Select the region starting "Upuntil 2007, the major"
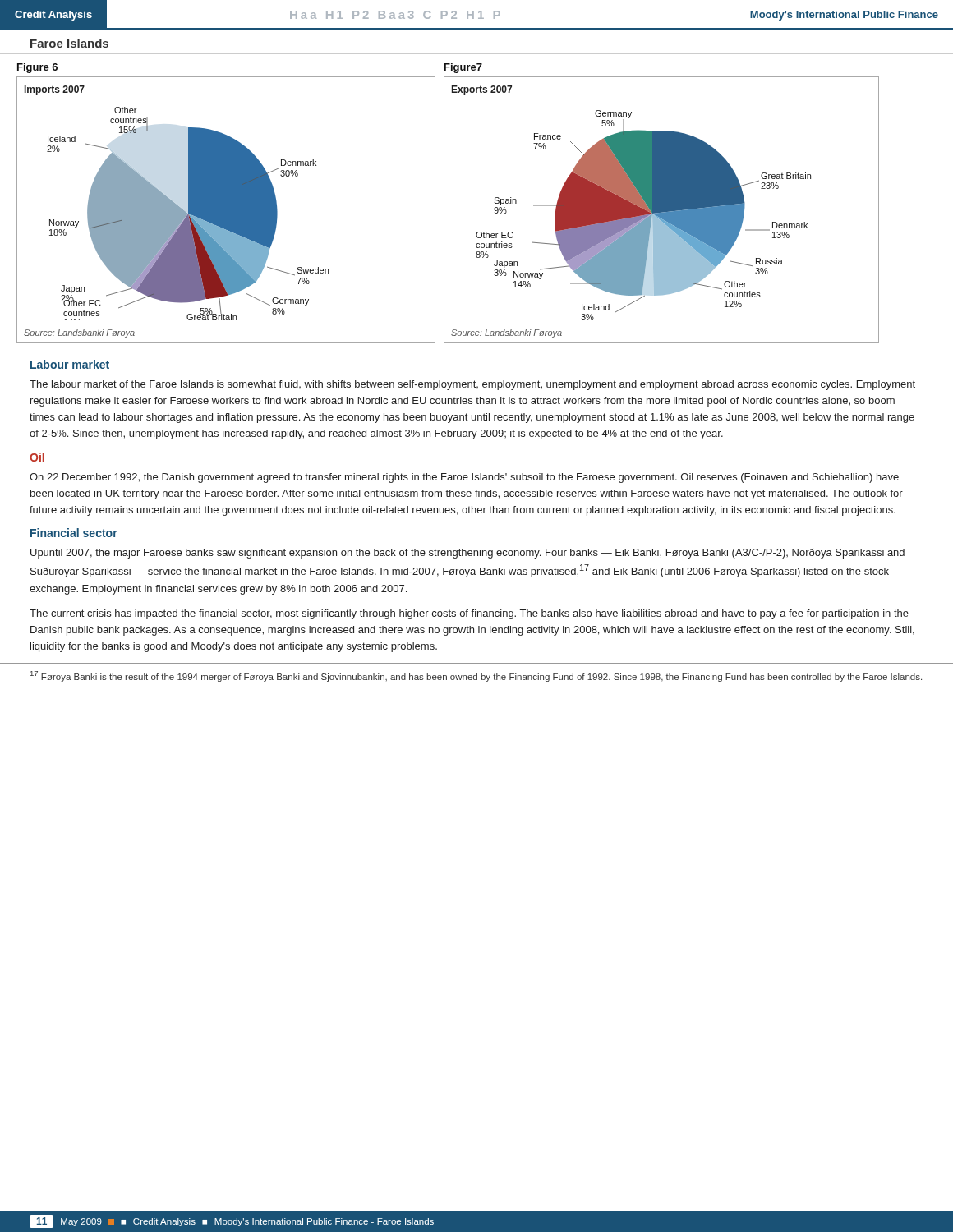 (x=467, y=570)
